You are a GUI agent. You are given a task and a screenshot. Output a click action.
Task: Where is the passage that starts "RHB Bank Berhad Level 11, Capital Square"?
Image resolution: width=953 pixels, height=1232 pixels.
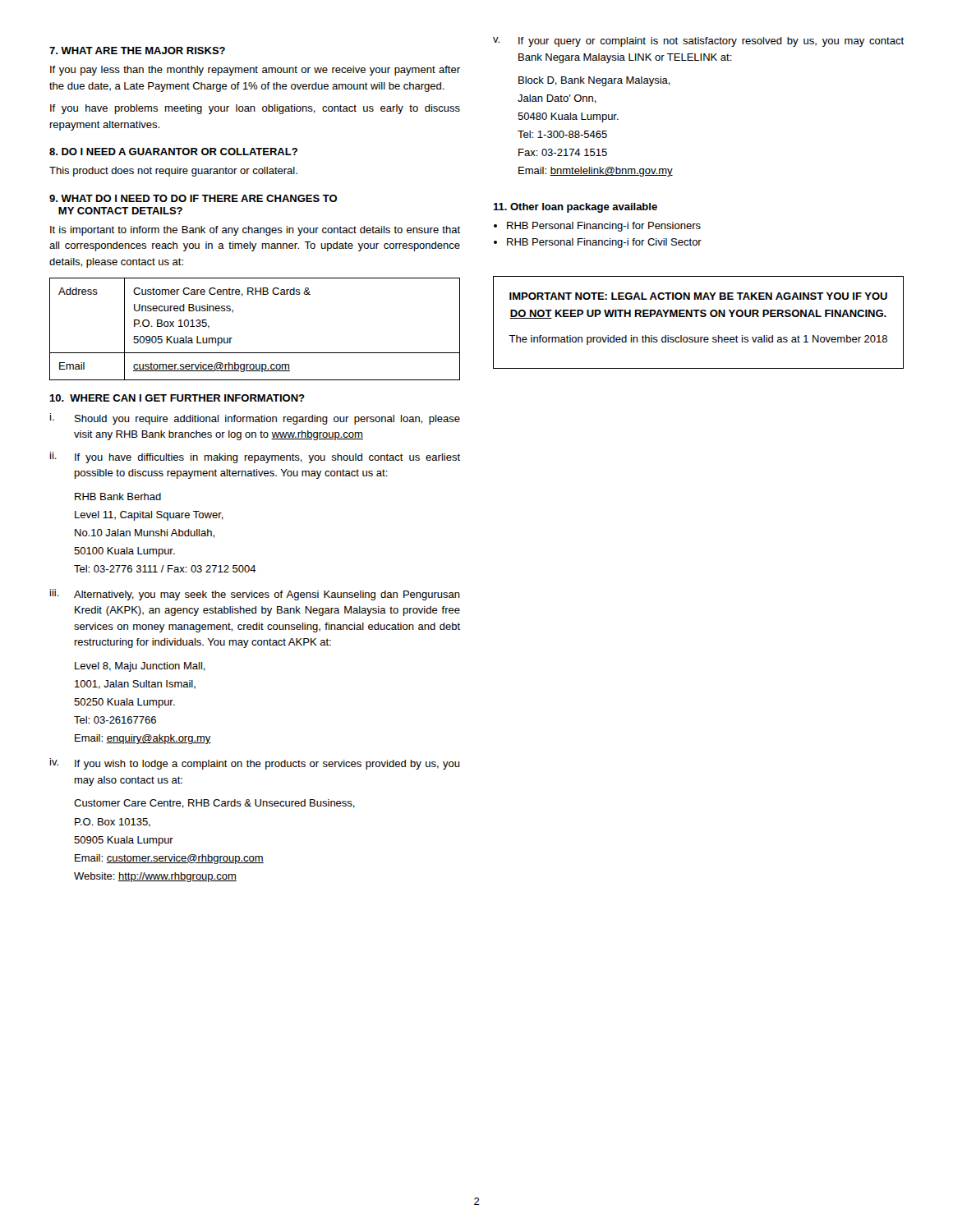click(165, 532)
